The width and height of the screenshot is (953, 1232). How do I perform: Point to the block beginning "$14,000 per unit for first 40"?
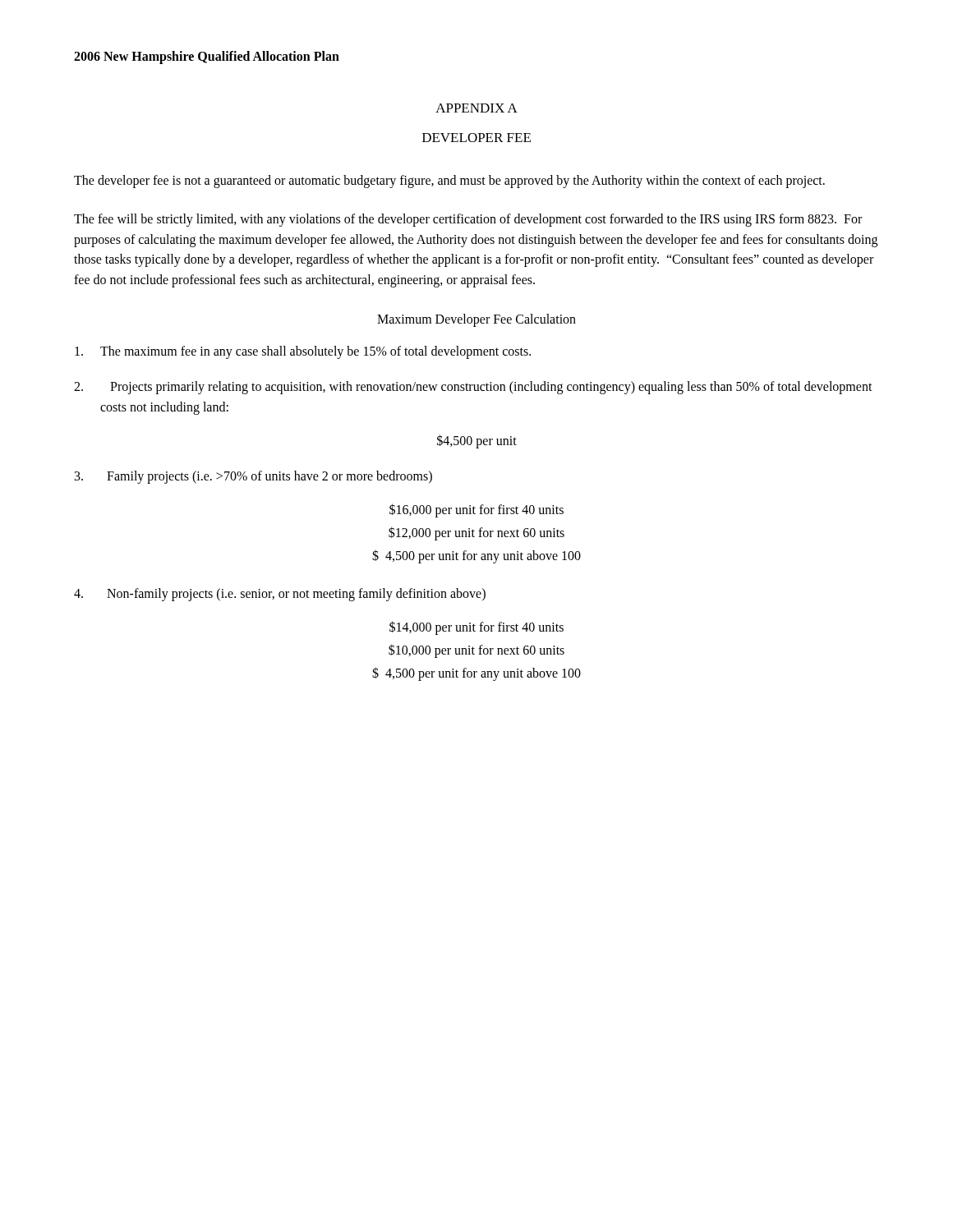476,650
